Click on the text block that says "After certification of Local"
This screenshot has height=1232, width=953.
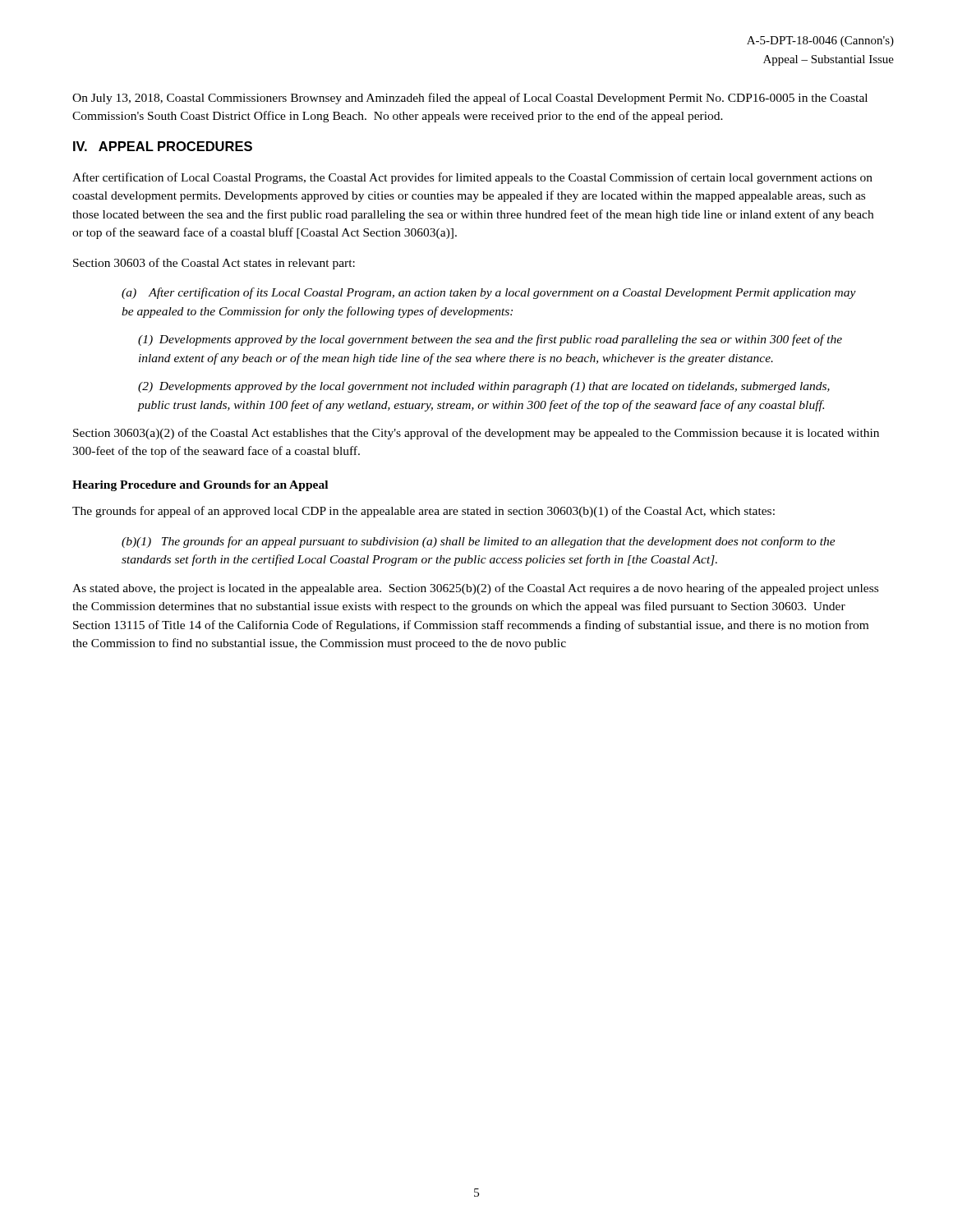click(x=473, y=205)
